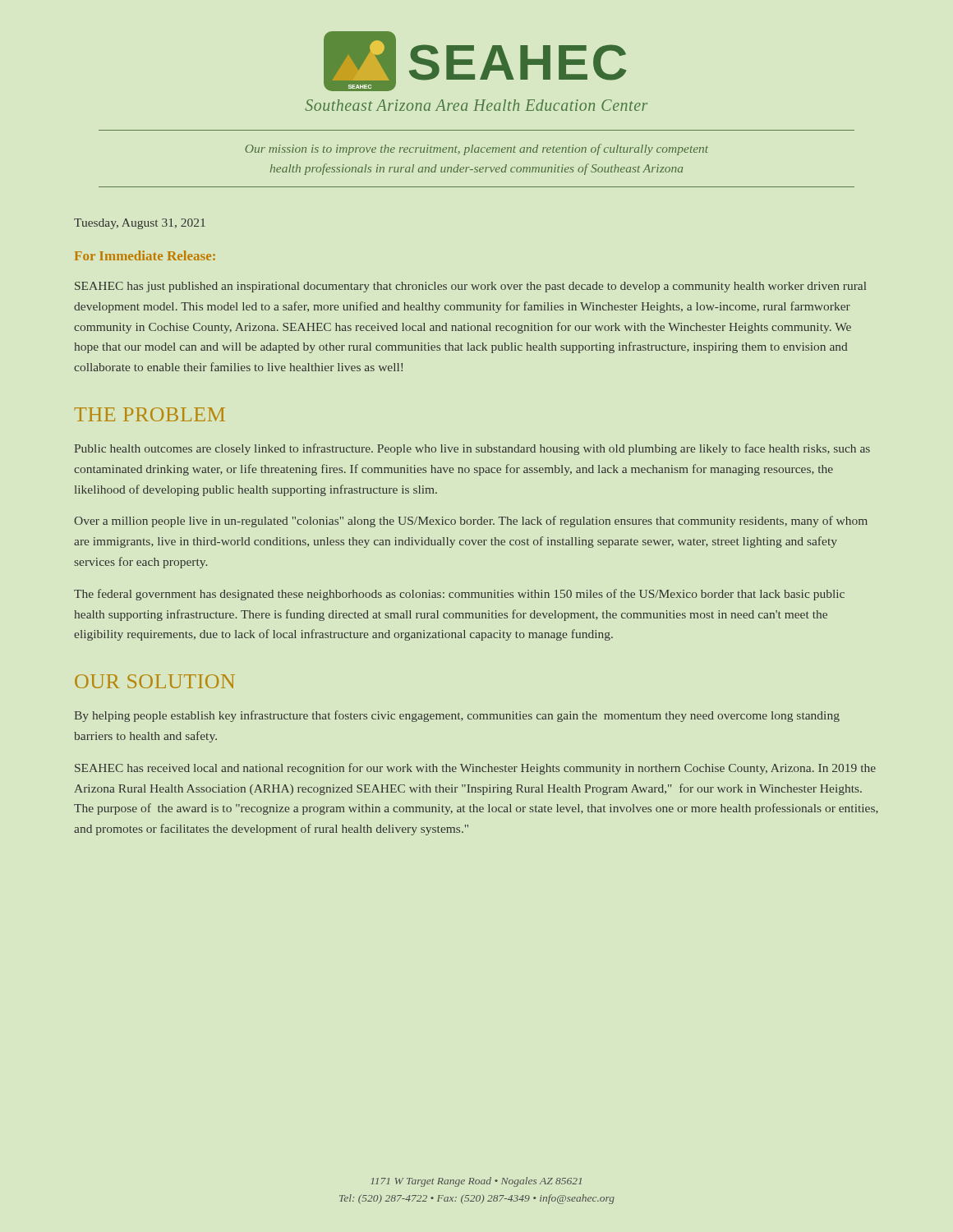Find the block starting "Our mission is to improve"
The width and height of the screenshot is (953, 1232).
tap(476, 158)
